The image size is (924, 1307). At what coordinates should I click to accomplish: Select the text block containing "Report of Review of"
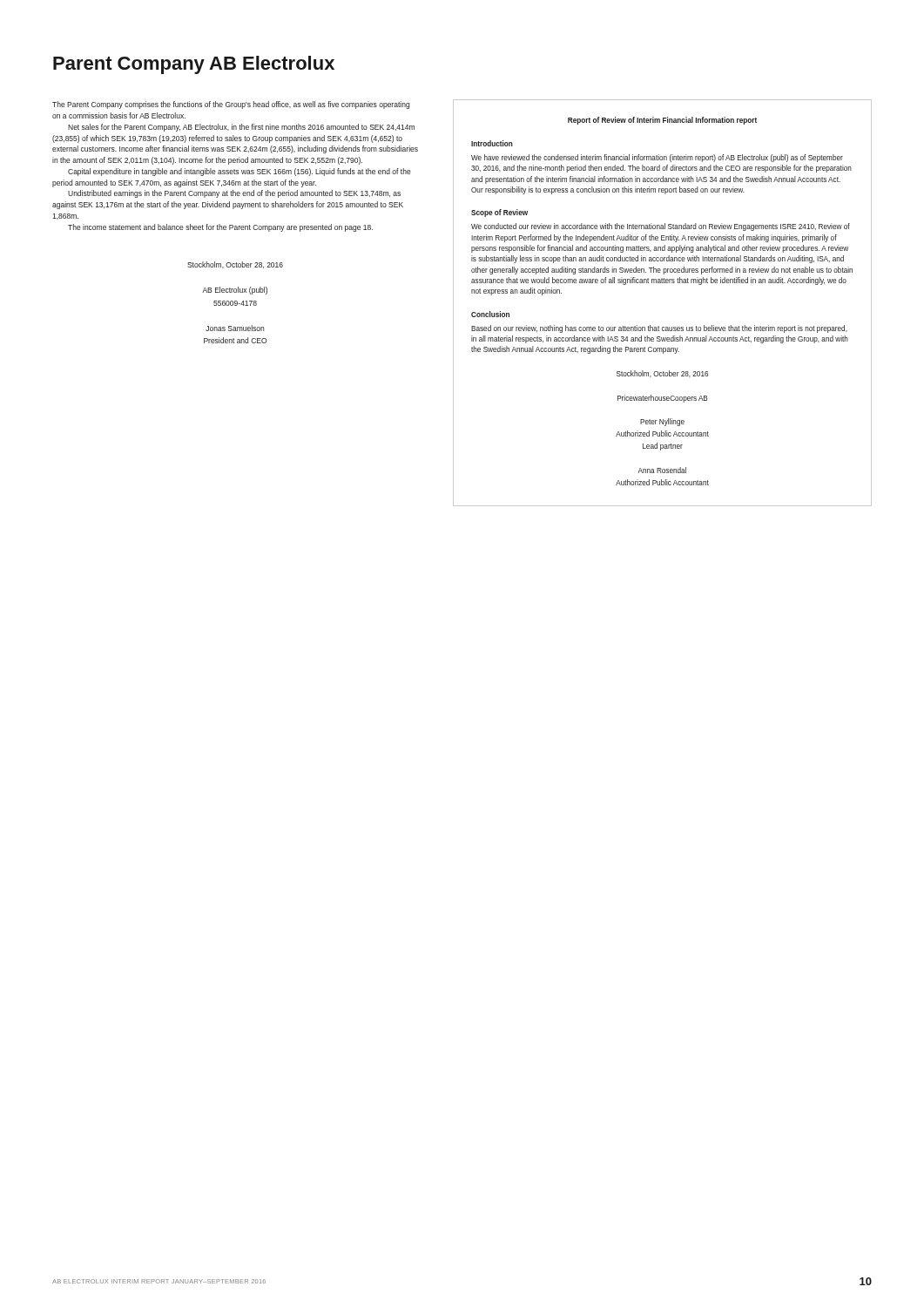[x=662, y=121]
